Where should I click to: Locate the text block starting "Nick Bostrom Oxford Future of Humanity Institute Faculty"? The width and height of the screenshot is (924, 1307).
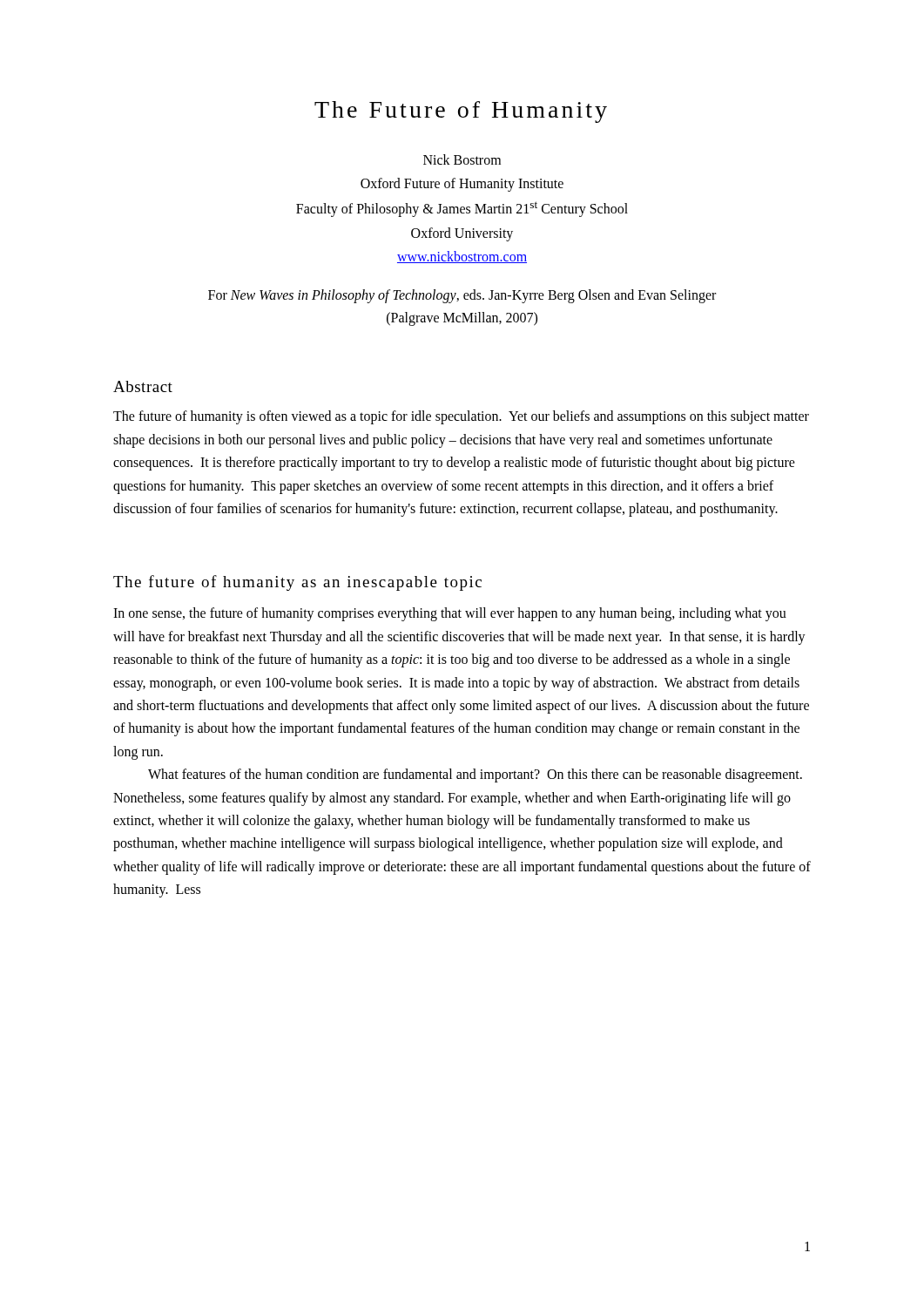pyautogui.click(x=462, y=208)
